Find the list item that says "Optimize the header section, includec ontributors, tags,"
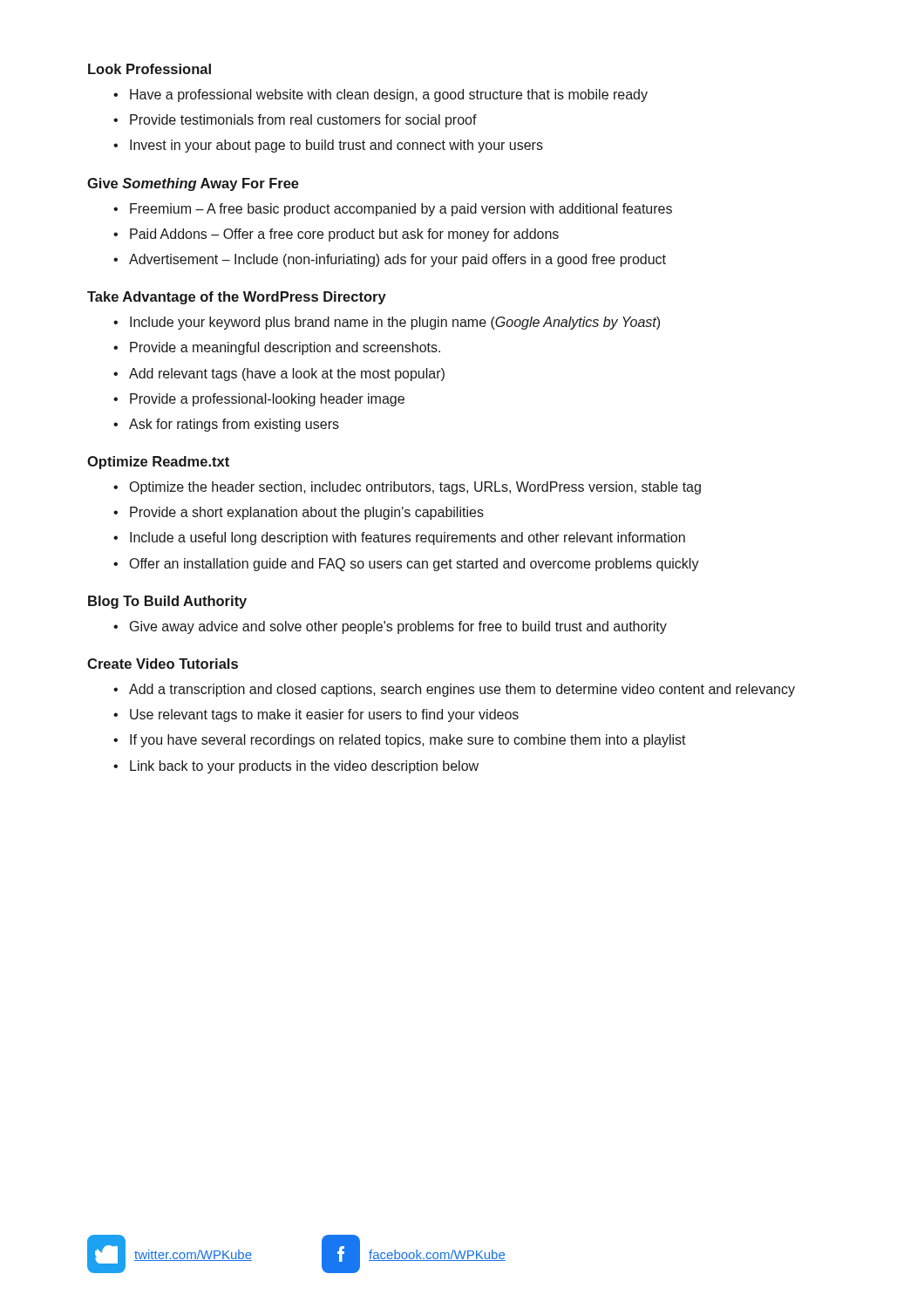Image resolution: width=924 pixels, height=1308 pixels. pyautogui.click(x=415, y=487)
